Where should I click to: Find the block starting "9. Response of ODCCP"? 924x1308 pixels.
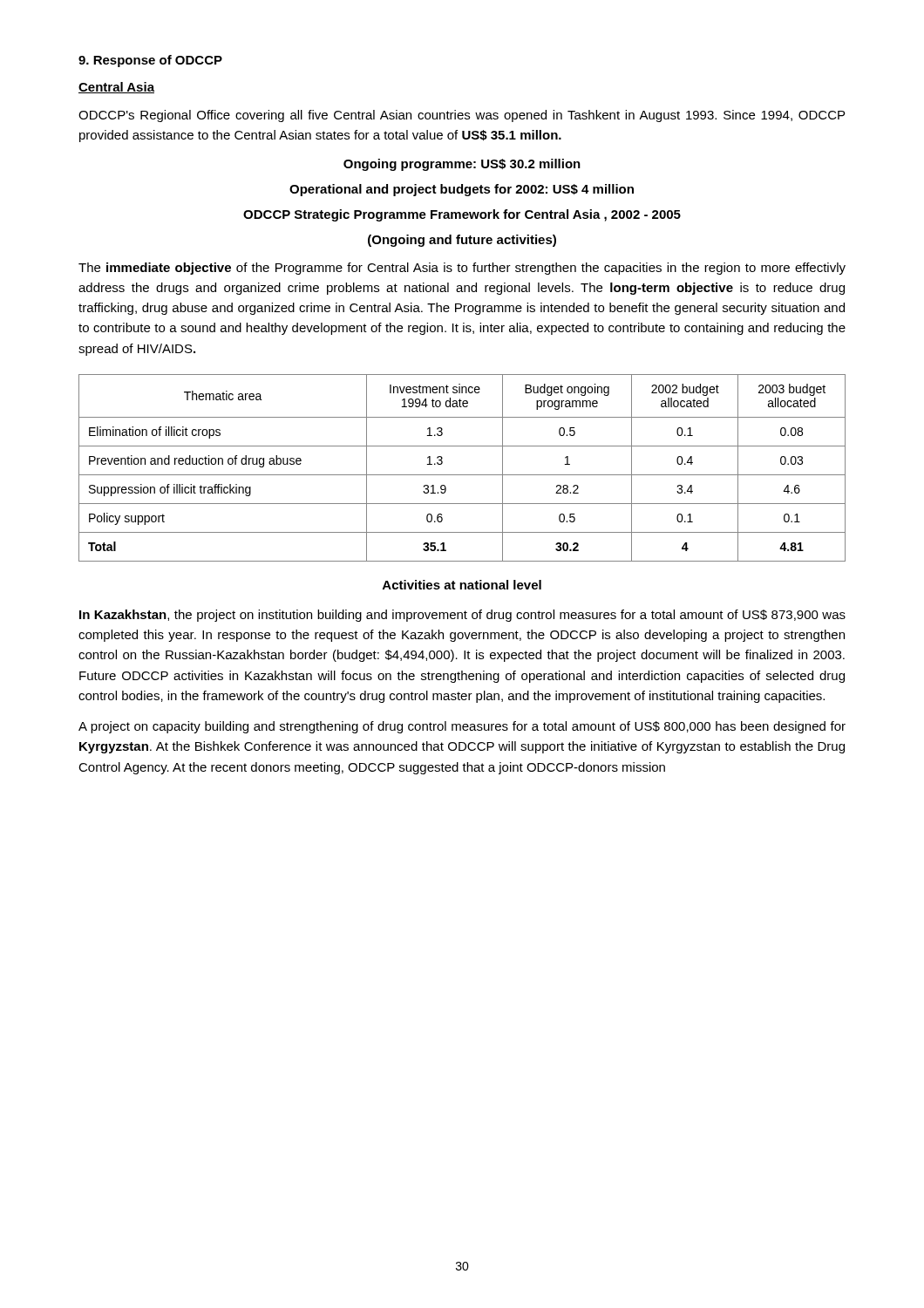150,60
